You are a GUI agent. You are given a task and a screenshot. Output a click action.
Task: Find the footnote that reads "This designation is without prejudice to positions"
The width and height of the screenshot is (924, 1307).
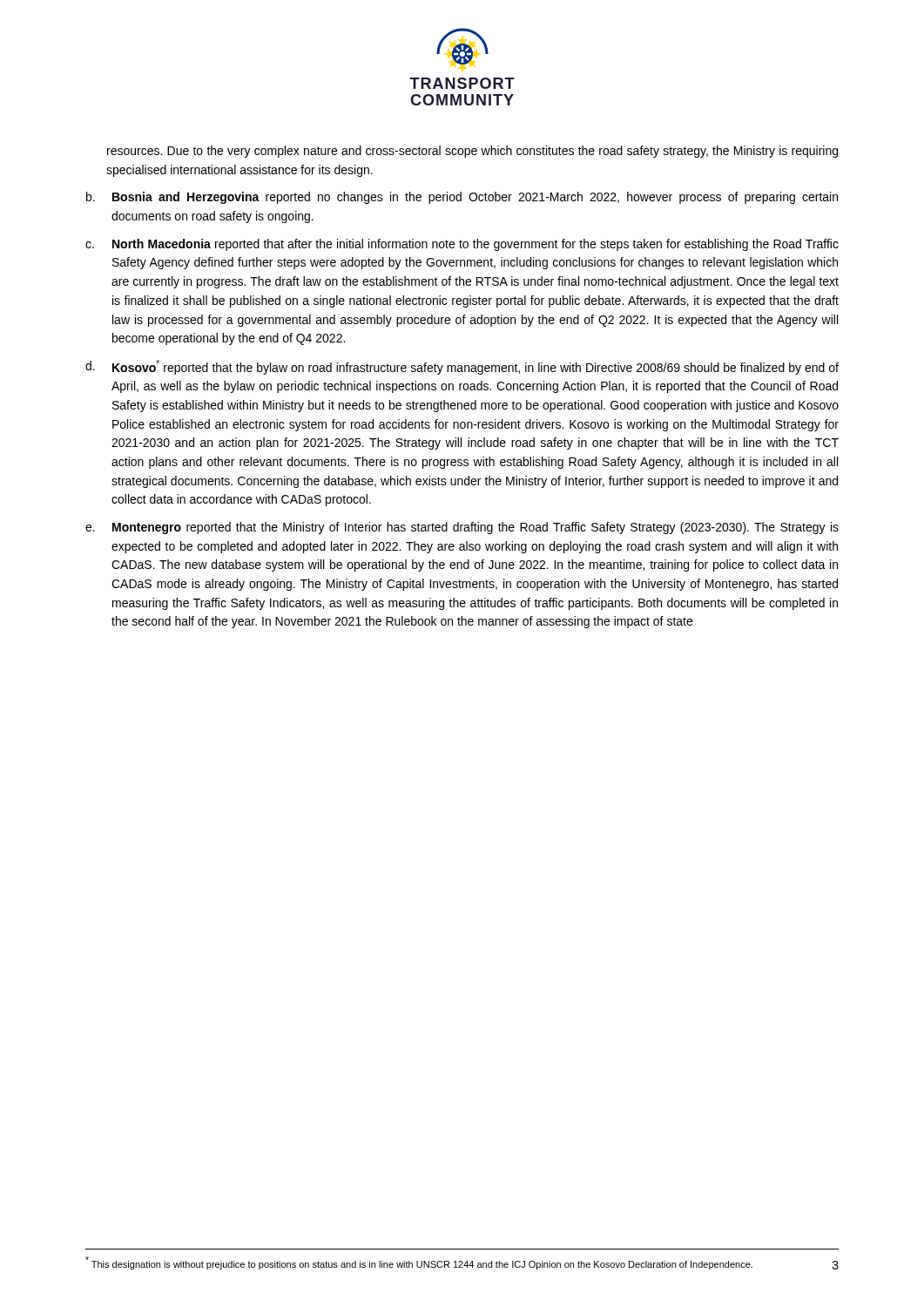click(x=419, y=1263)
